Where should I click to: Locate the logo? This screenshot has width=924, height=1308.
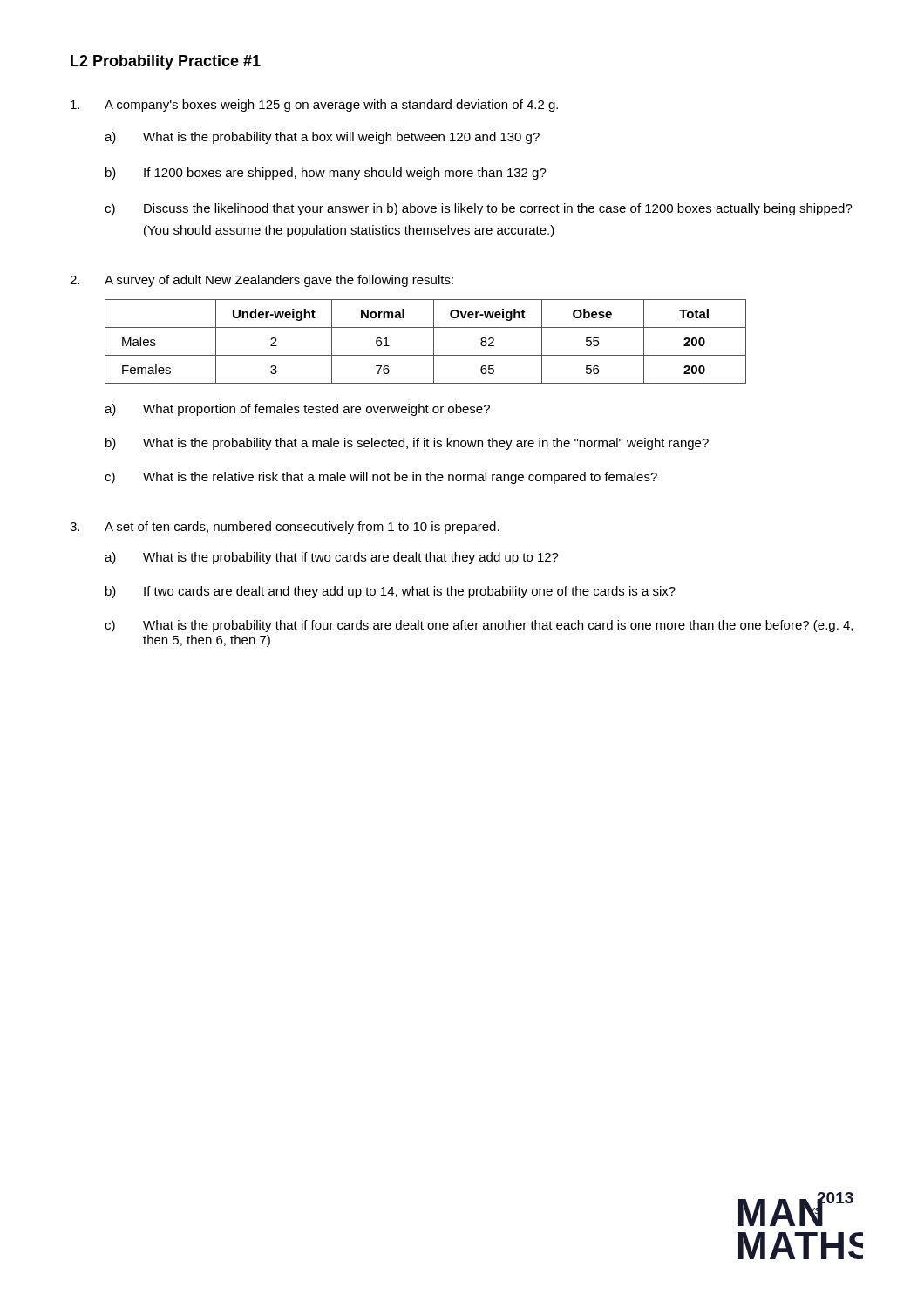[x=798, y=1223]
